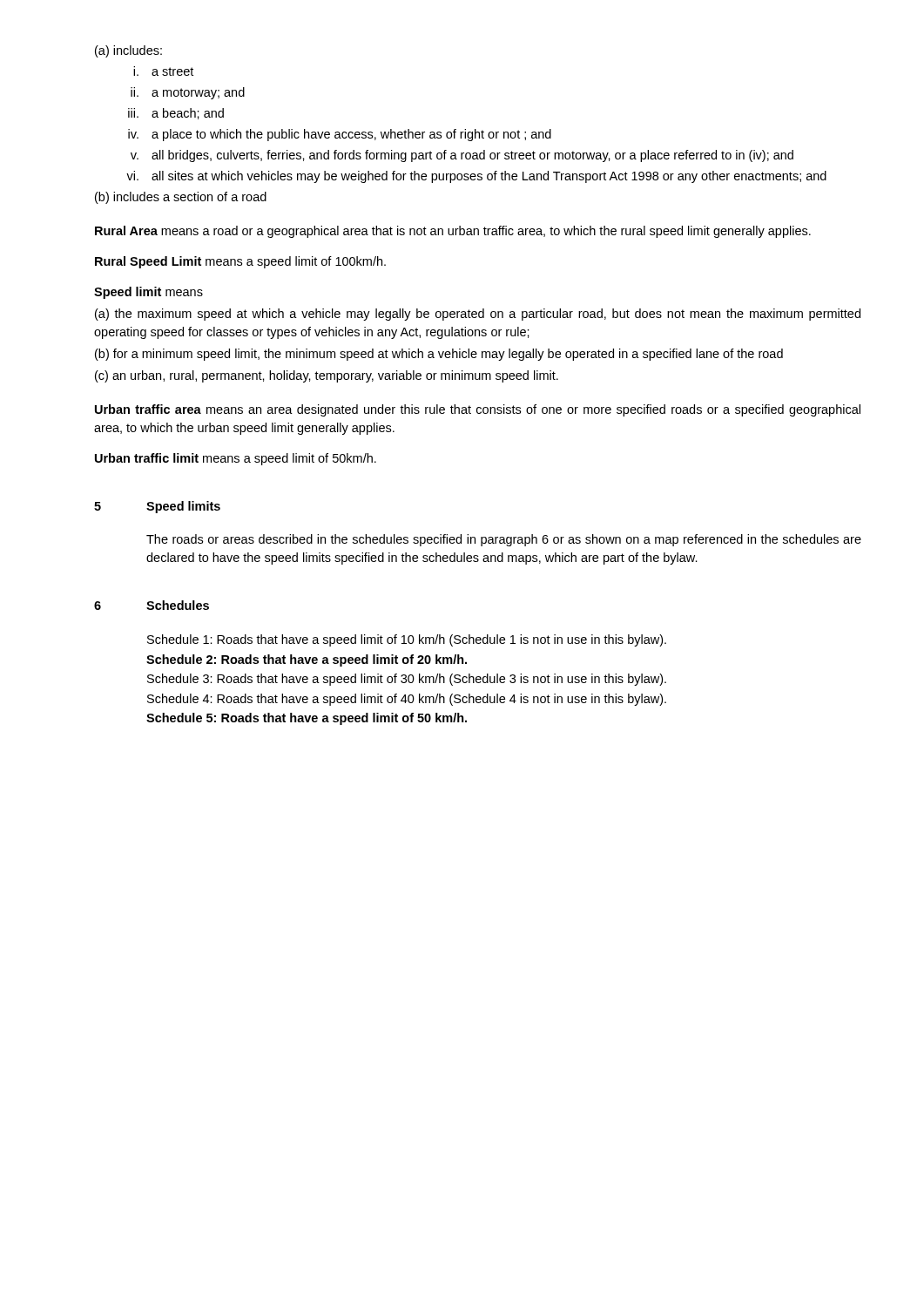Locate the list item that reads "(b) includes a"
This screenshot has height=1307, width=924.
pyautogui.click(x=180, y=197)
